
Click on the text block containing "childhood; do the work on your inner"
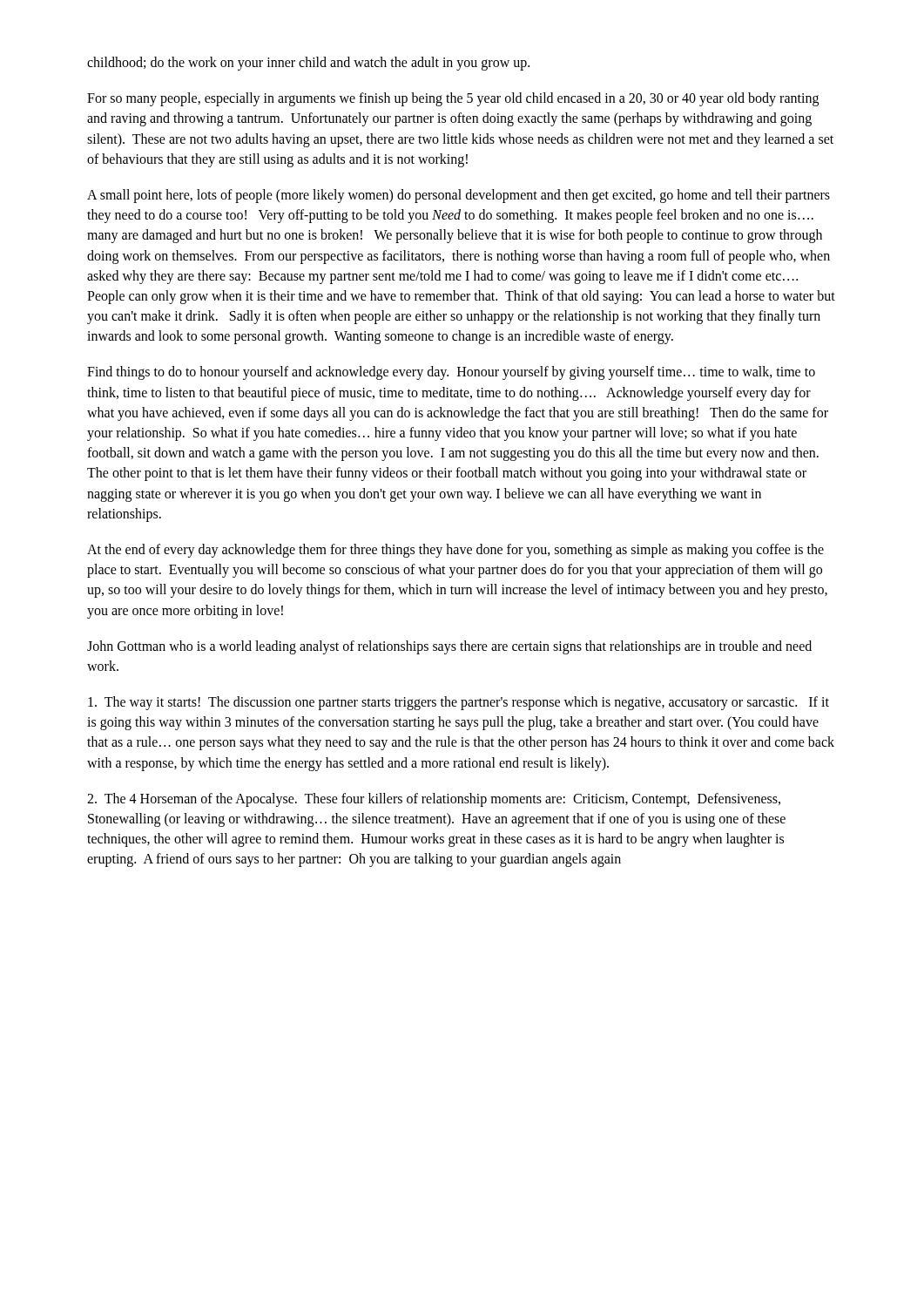[309, 62]
